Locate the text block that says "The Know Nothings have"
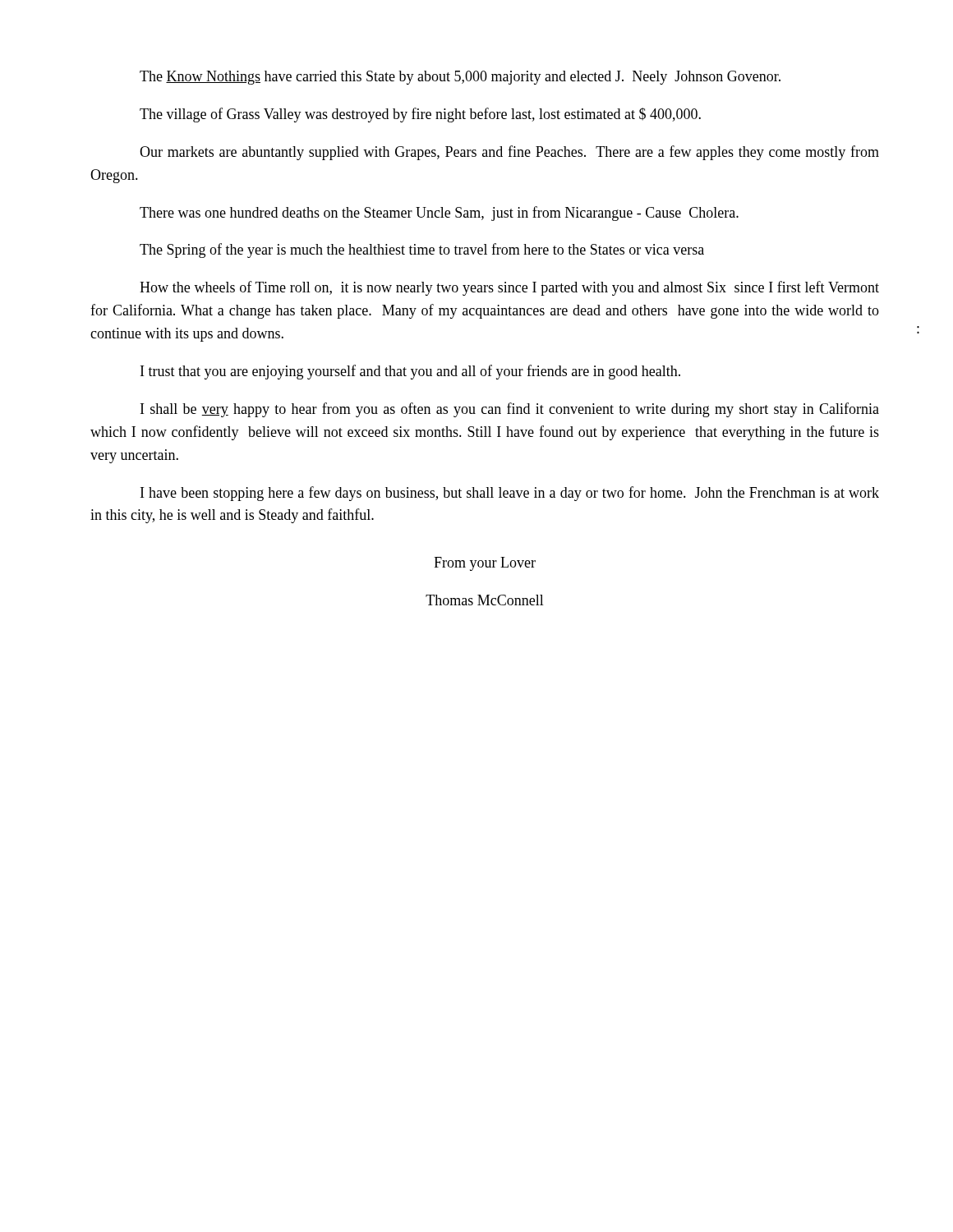Viewport: 953px width, 1232px height. point(461,76)
